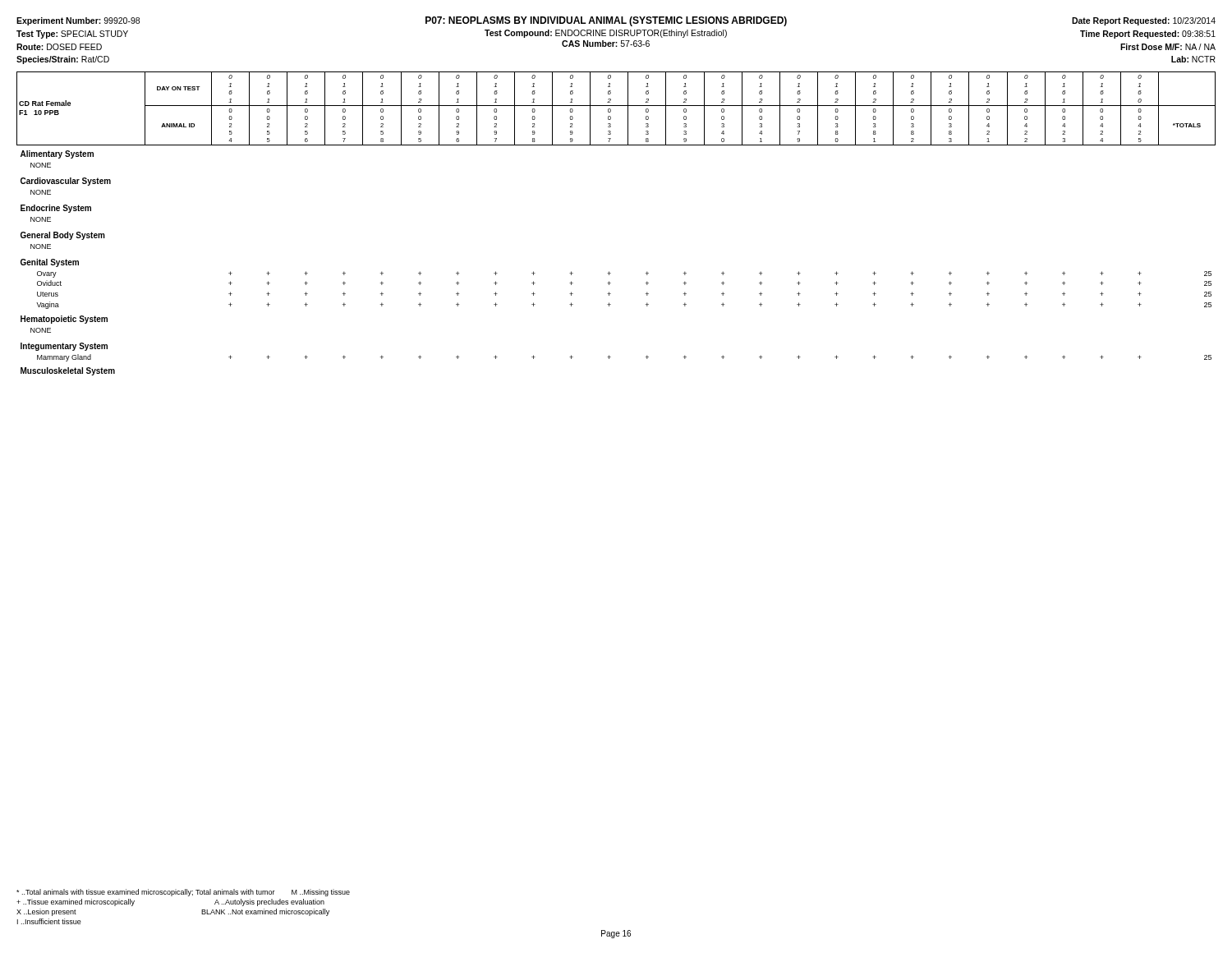This screenshot has height=953, width=1232.
Task: Find the table that mentions "0 0 3 3 9"
Action: pos(616,224)
